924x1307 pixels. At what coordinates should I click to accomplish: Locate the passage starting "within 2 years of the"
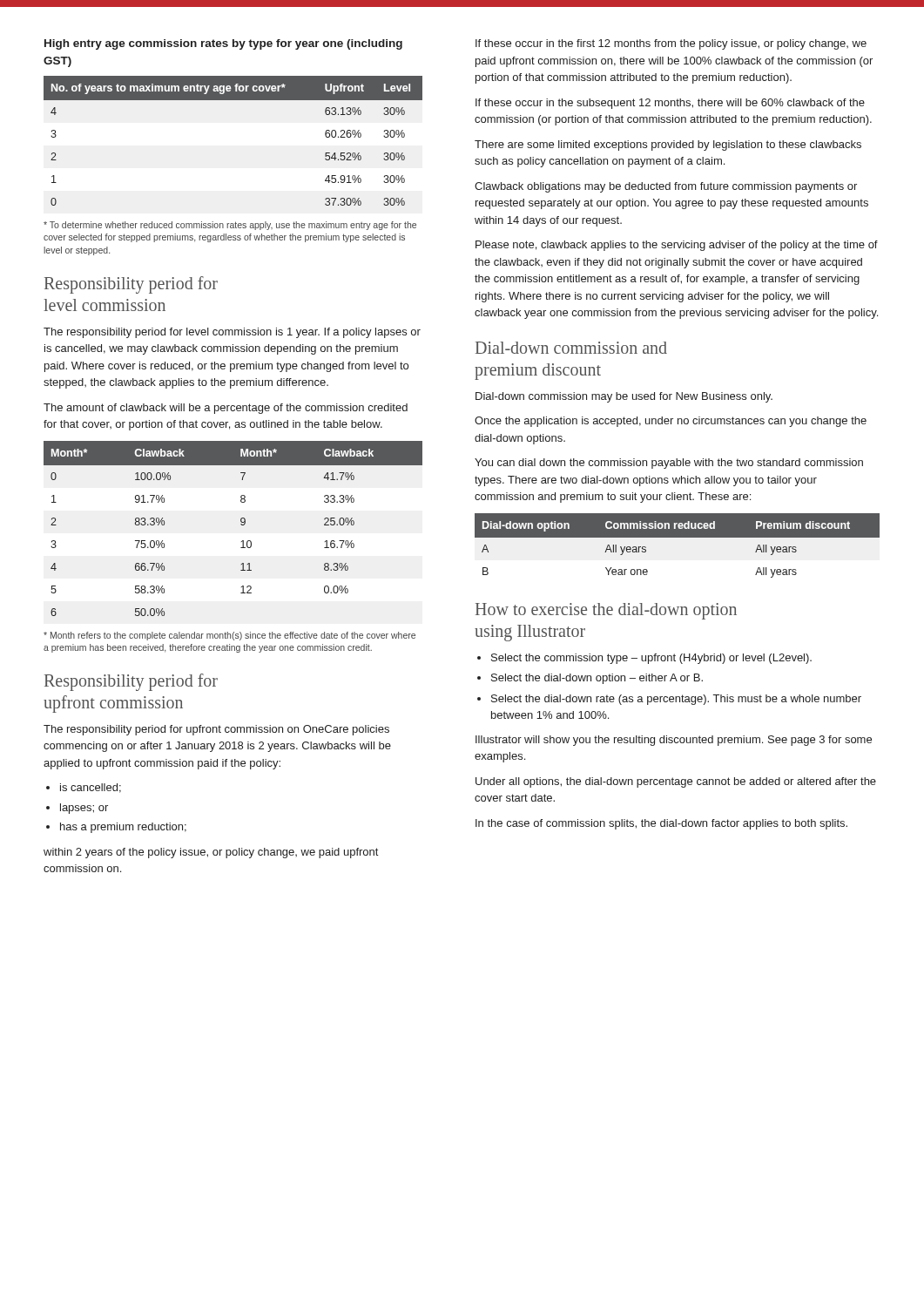pyautogui.click(x=233, y=860)
